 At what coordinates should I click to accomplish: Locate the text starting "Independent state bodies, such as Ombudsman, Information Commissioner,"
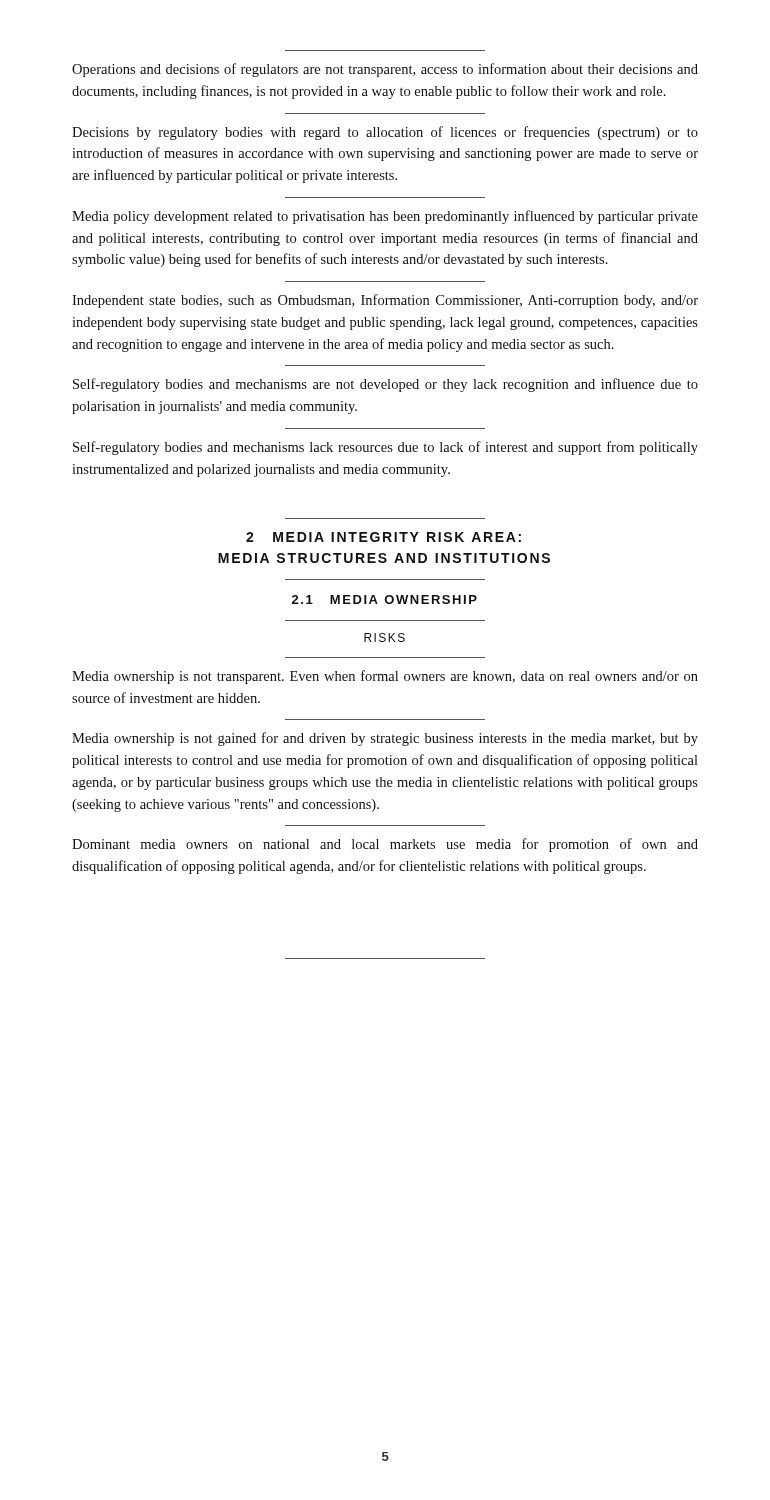385,323
